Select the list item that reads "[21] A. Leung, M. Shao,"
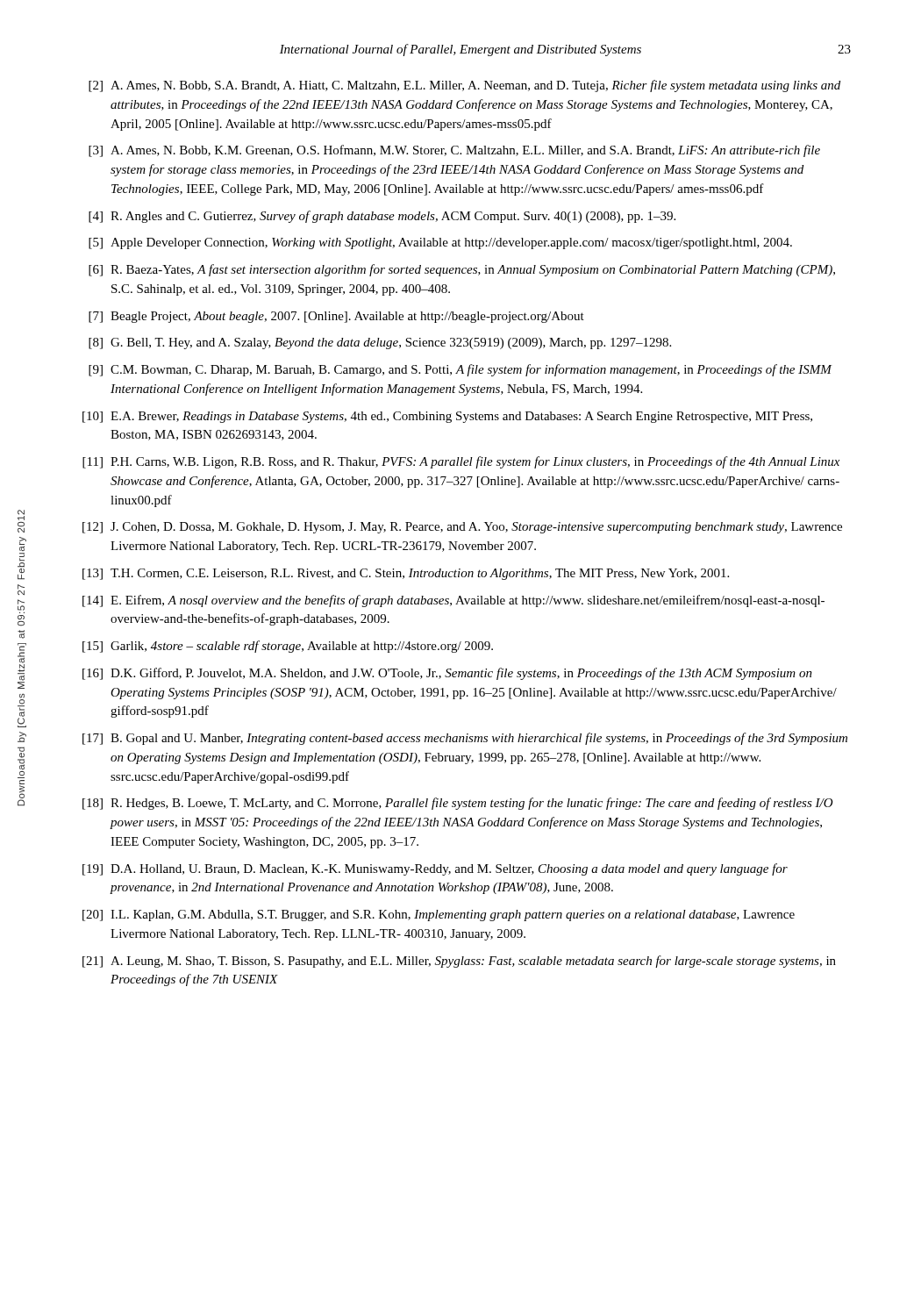Image resolution: width=921 pixels, height=1316 pixels. tap(460, 971)
